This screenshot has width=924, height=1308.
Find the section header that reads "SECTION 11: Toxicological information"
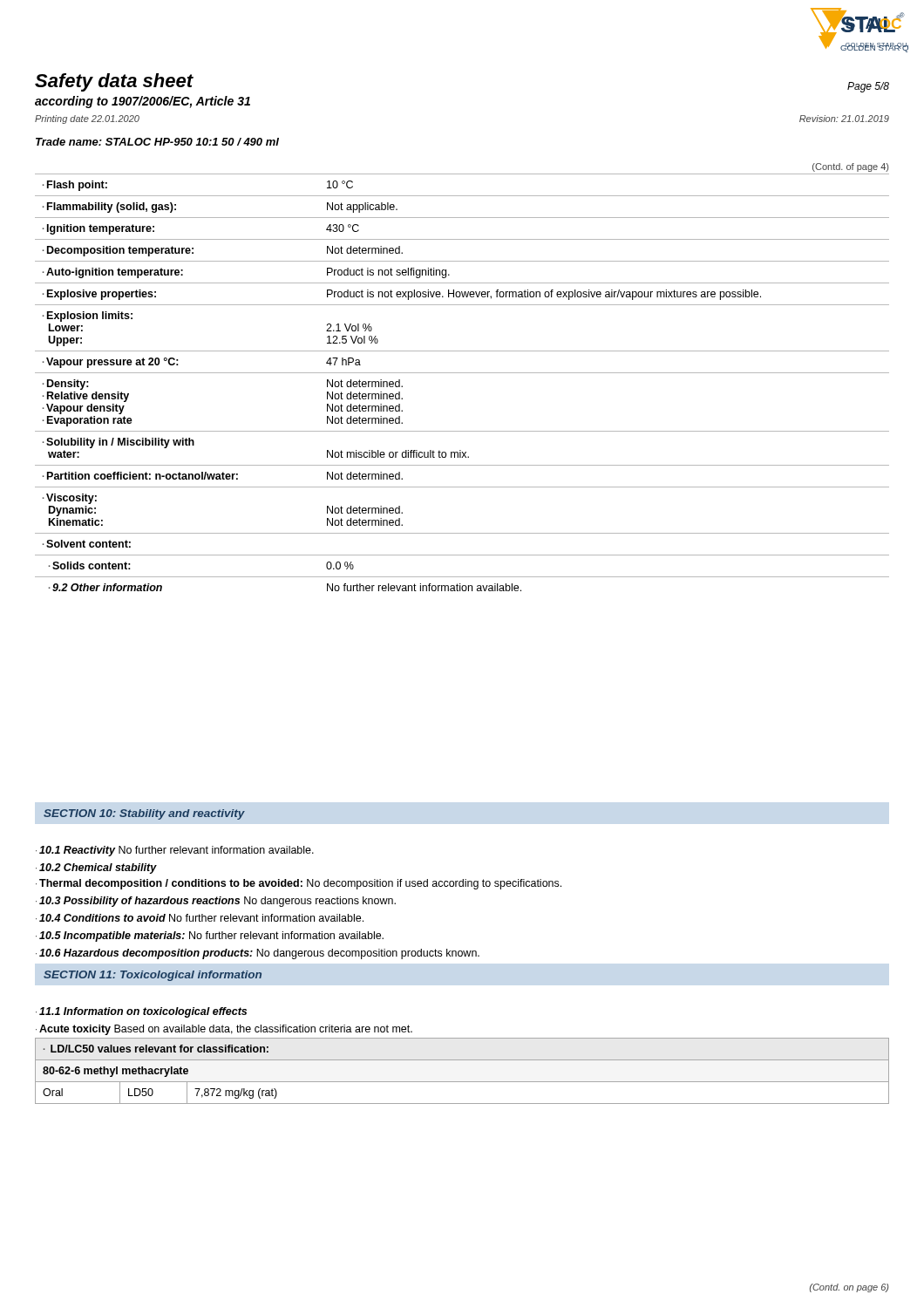point(153,976)
